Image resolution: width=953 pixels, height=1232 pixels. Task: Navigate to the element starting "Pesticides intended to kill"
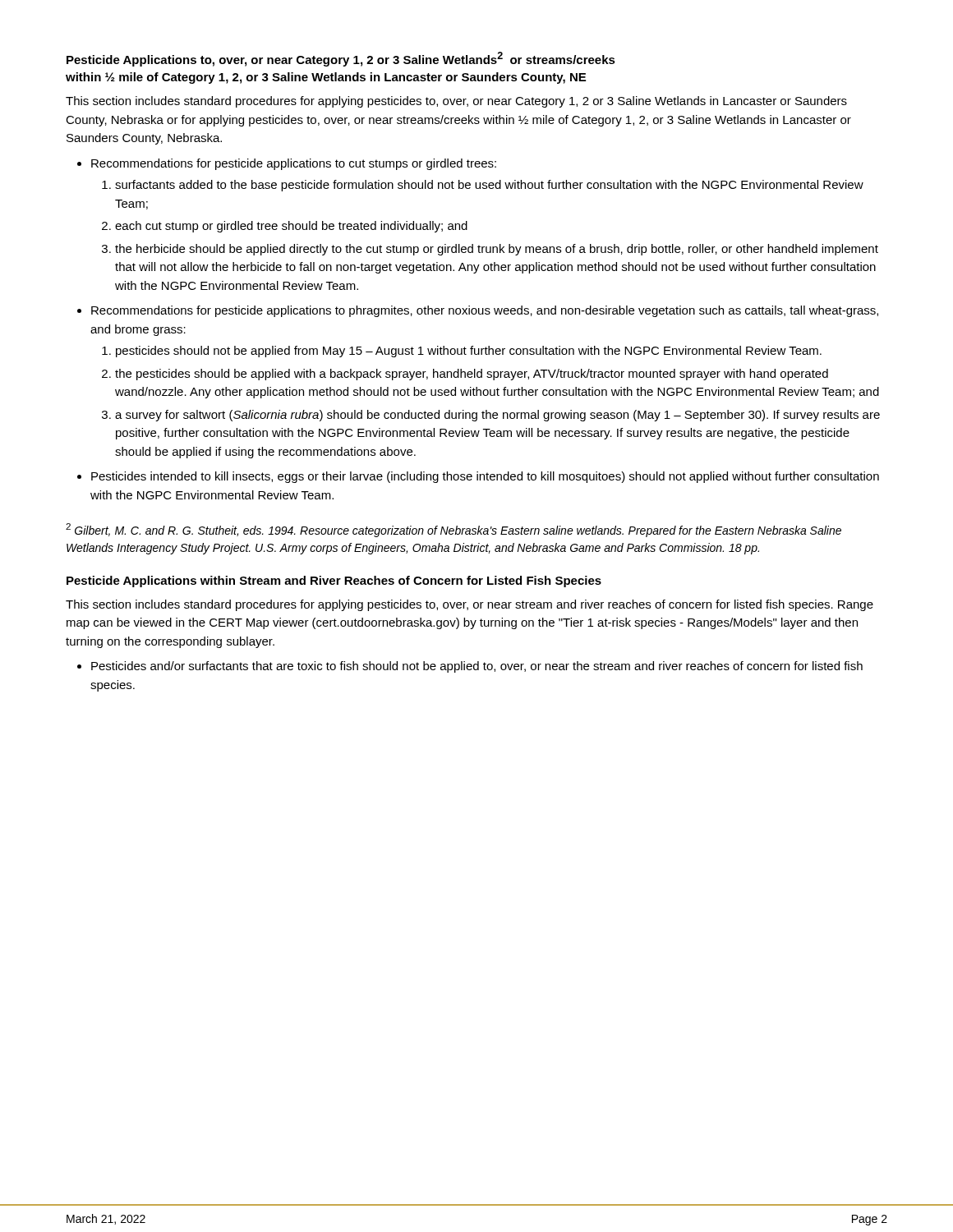(485, 485)
